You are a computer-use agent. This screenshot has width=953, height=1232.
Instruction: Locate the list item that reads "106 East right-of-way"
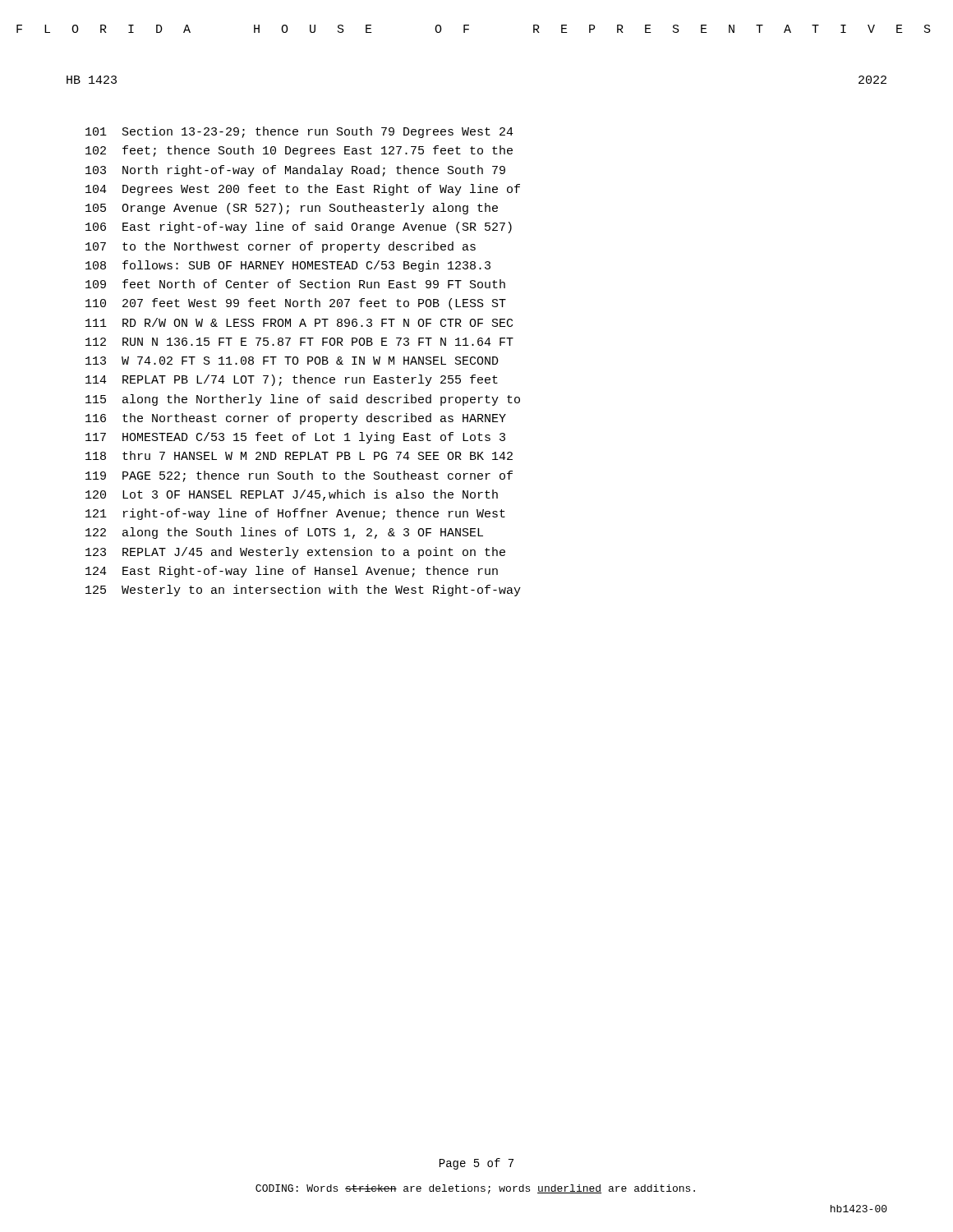476,228
